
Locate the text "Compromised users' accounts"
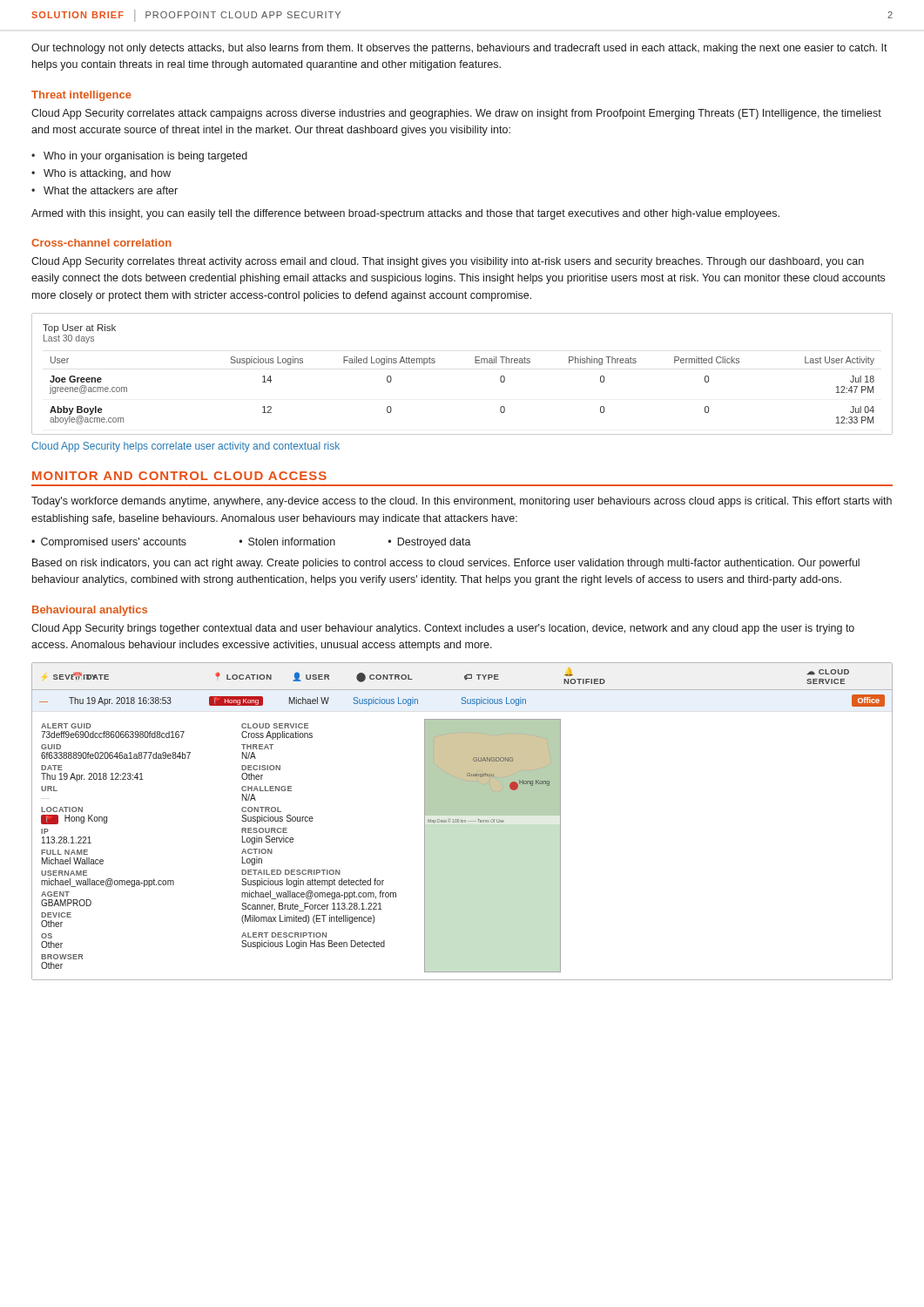tap(113, 542)
